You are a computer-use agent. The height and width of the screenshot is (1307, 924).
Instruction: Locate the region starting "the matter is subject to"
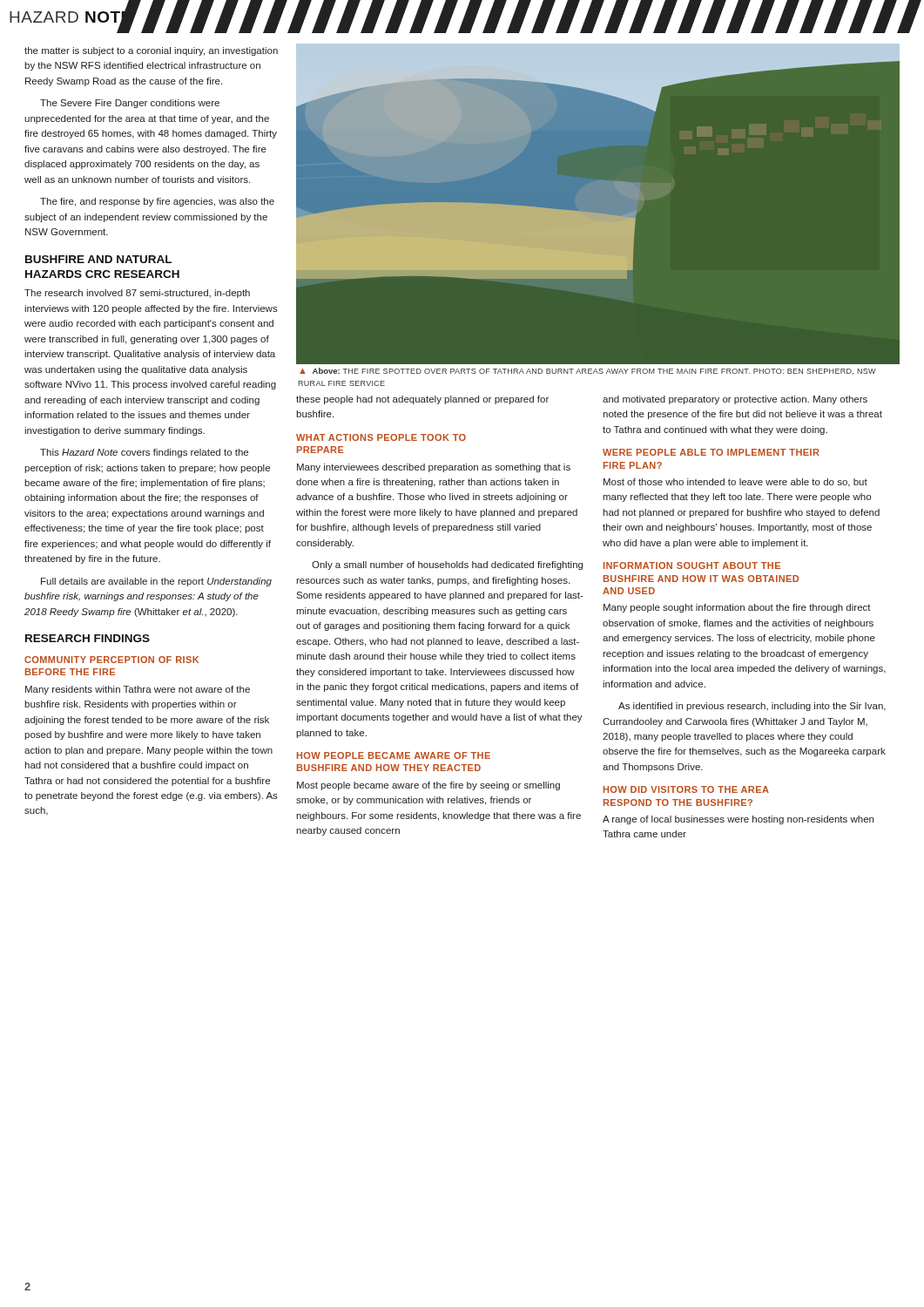(152, 142)
